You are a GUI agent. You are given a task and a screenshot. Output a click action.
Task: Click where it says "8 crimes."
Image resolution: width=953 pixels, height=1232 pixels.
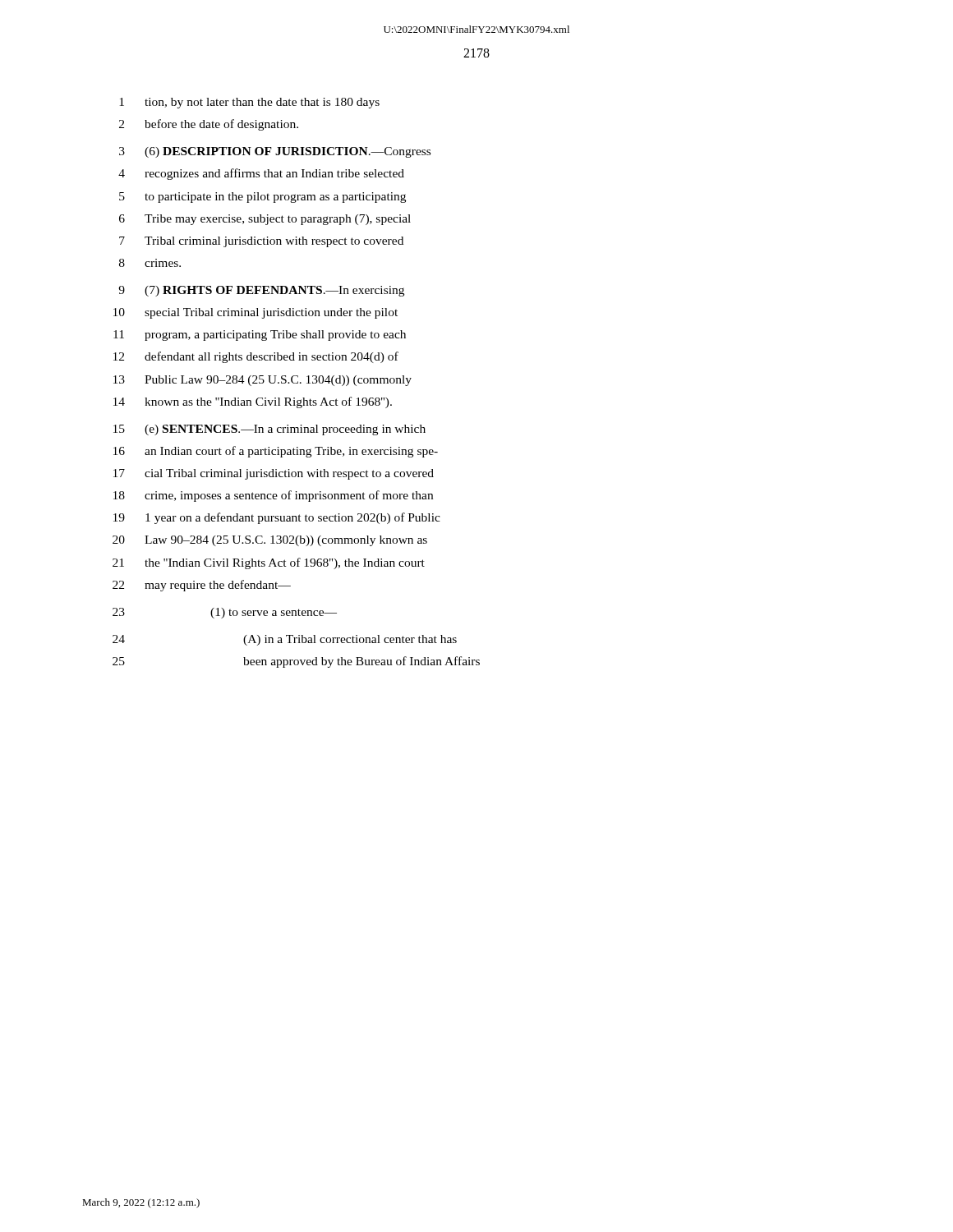click(150, 263)
